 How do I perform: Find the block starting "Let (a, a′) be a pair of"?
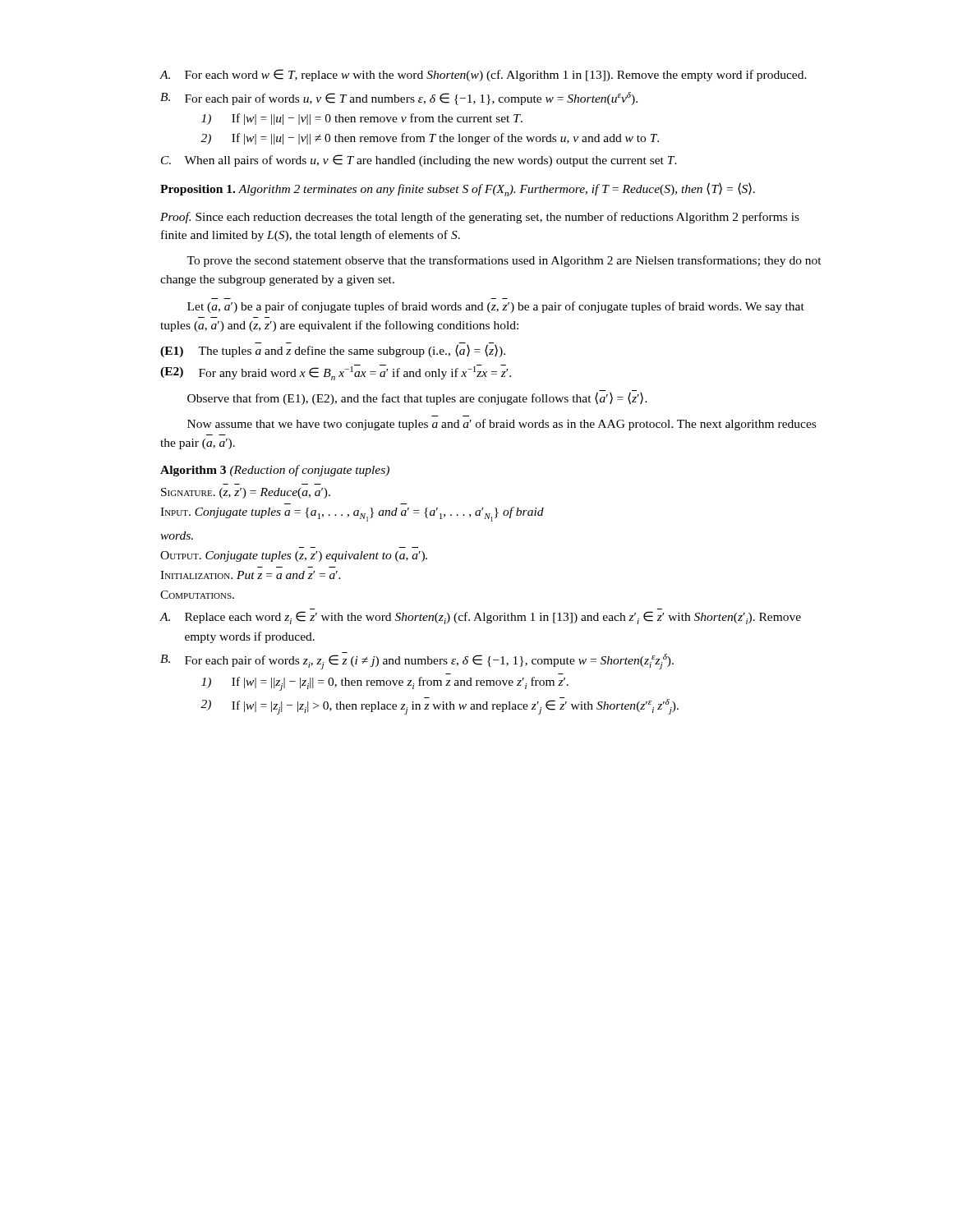pos(482,315)
